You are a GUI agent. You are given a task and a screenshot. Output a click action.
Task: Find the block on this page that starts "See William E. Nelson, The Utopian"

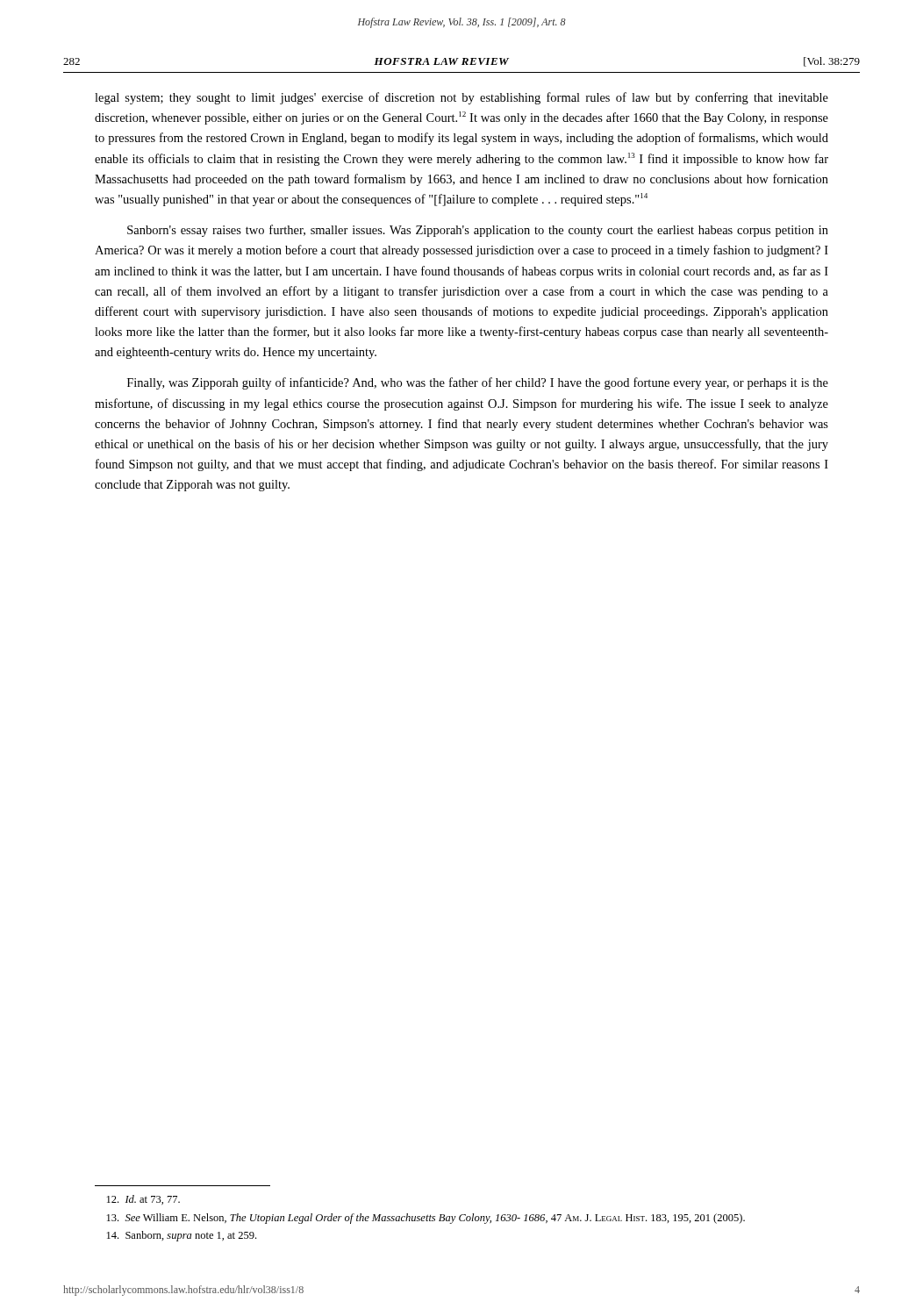click(420, 1217)
